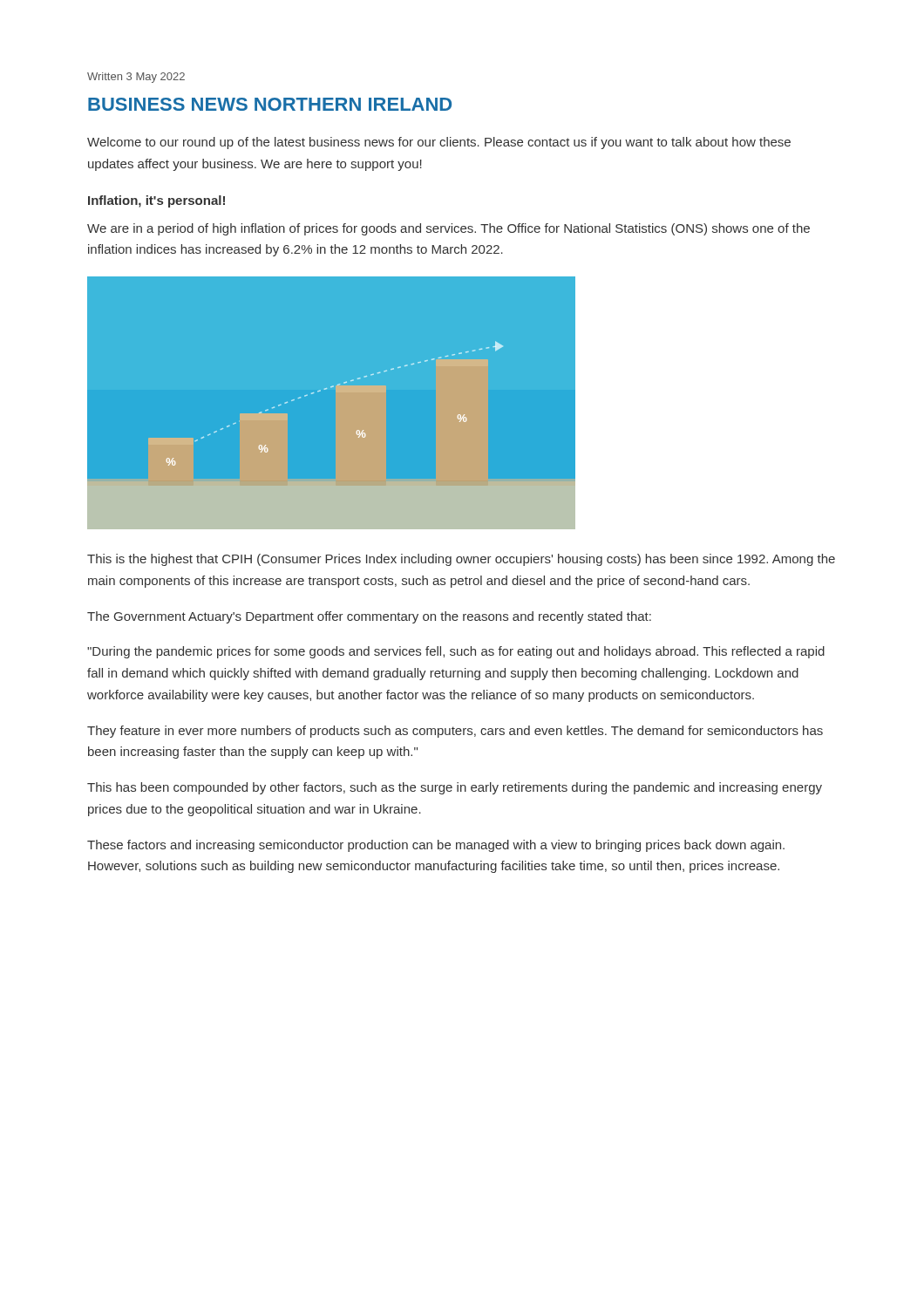Image resolution: width=924 pixels, height=1308 pixels.
Task: Find the text block with the text "Welcome to our round up"
Action: pos(439,153)
